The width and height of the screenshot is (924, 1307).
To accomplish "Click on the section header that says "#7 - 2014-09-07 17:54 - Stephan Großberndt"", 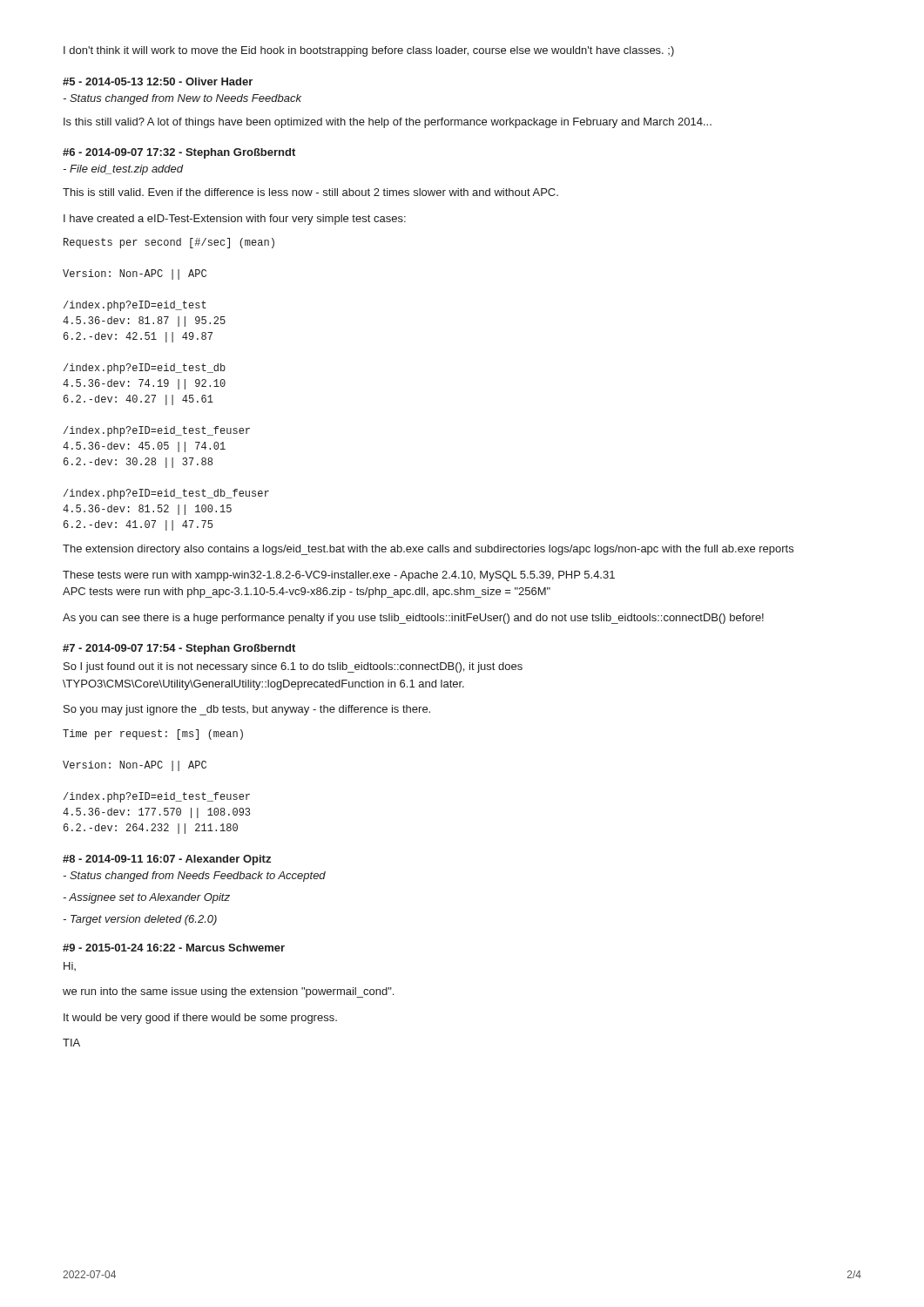I will pos(179,648).
